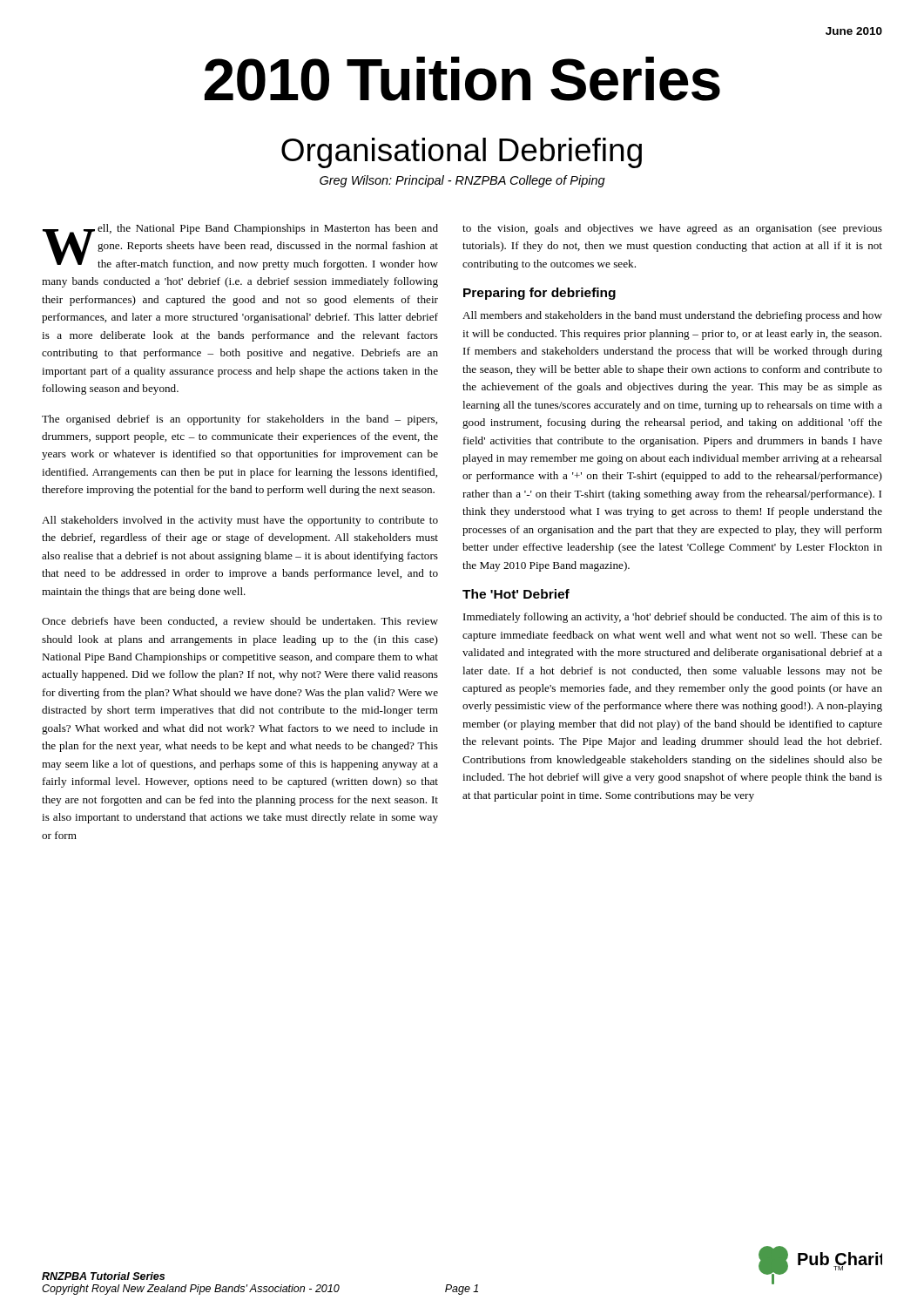Click on the text block that says "Once debriefs have"
Screen dimensions: 1307x924
click(x=240, y=728)
